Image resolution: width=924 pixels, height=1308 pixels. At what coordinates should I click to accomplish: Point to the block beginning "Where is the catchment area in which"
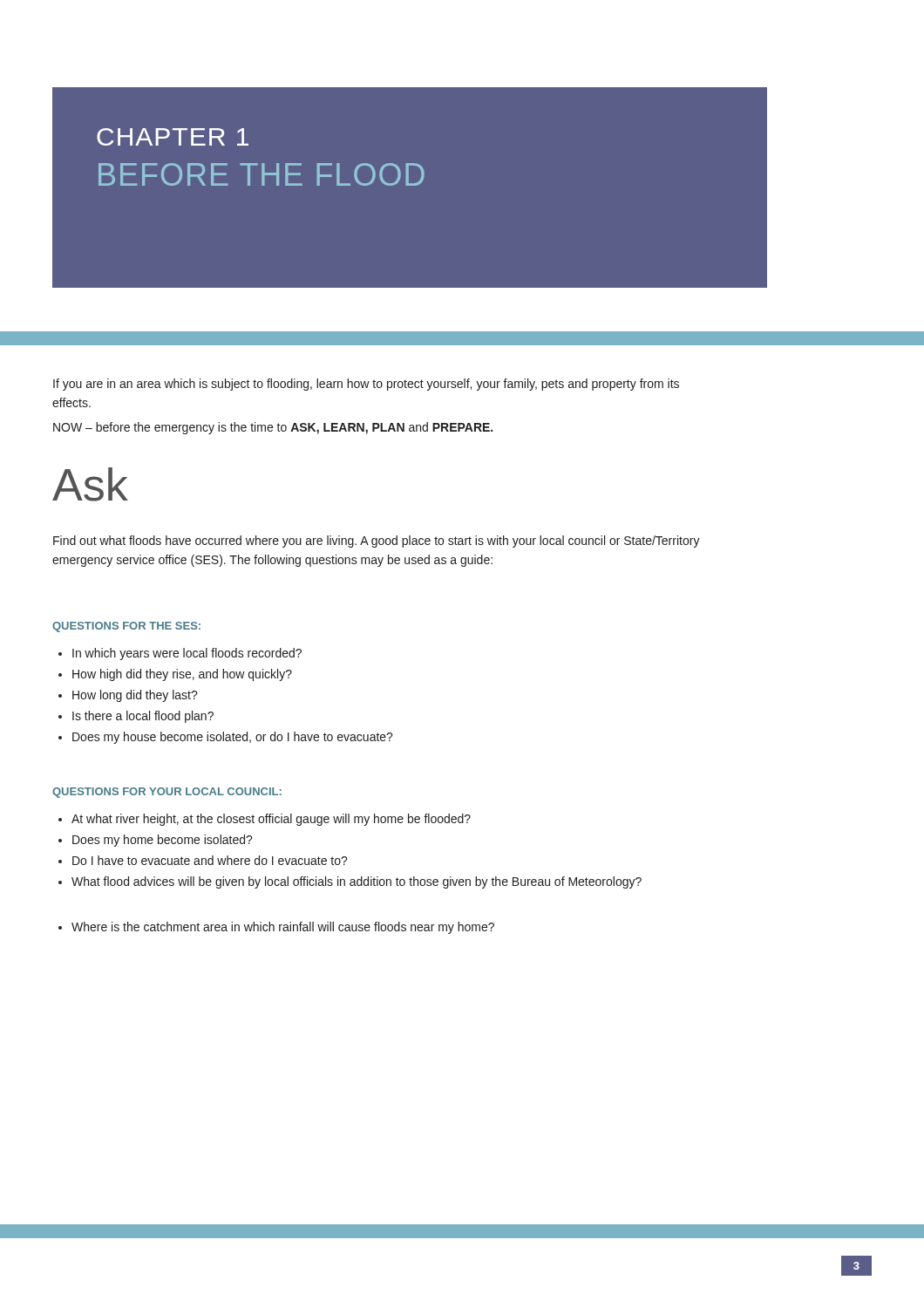pyautogui.click(x=384, y=927)
